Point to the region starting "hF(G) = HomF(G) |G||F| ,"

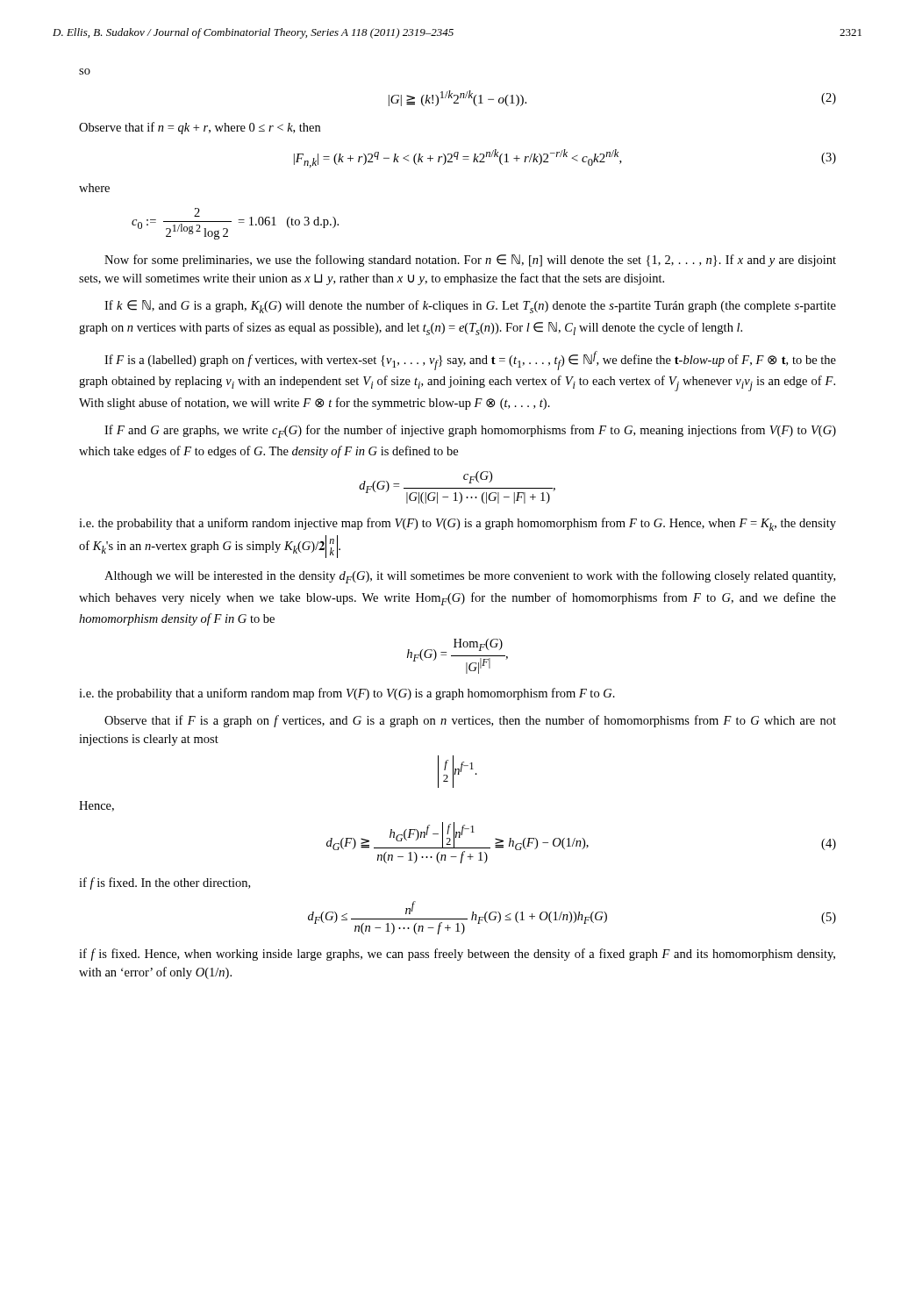[x=458, y=655]
